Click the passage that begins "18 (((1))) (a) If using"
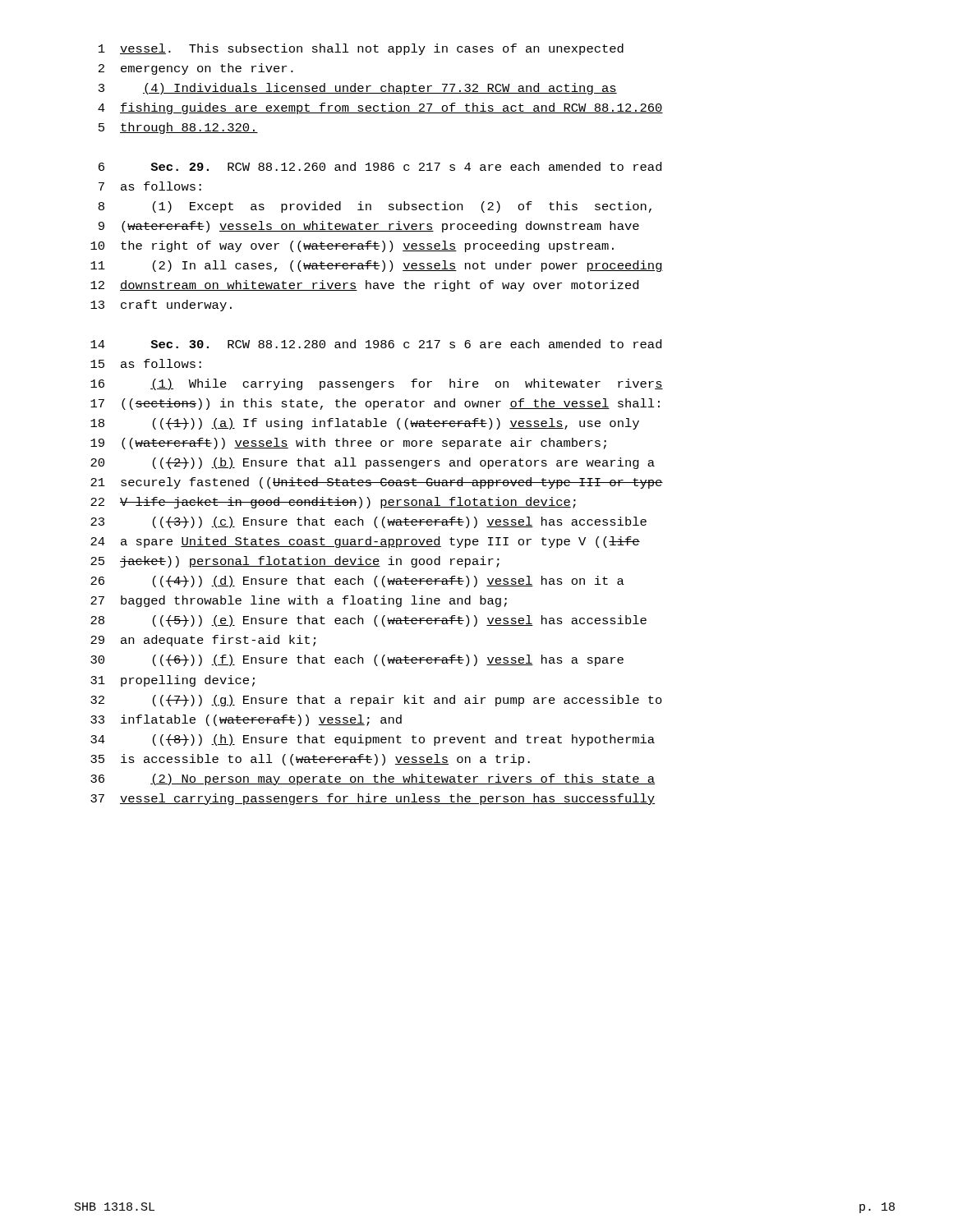953x1232 pixels. click(x=485, y=424)
